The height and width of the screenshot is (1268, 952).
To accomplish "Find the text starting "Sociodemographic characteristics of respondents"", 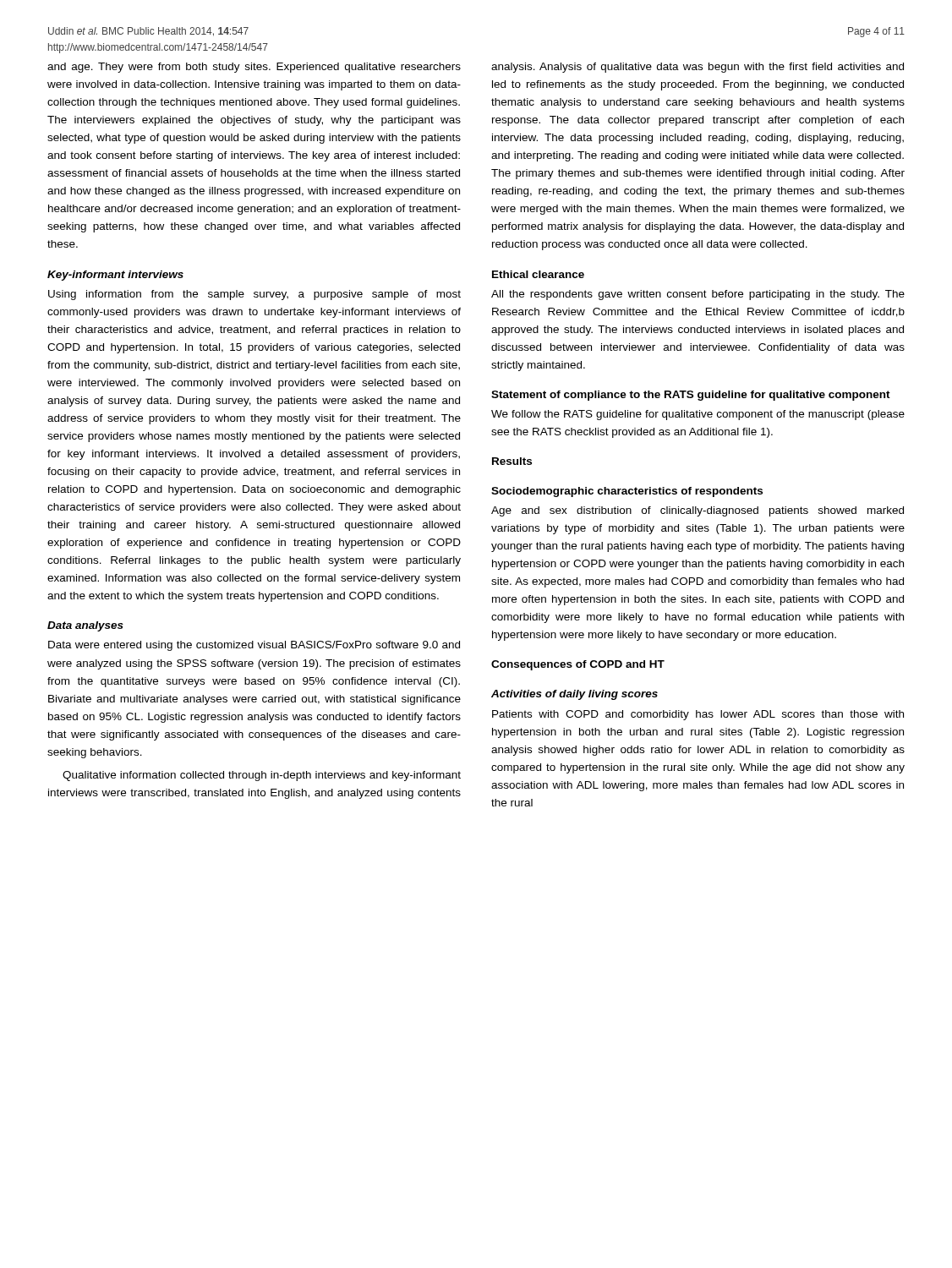I will (627, 491).
